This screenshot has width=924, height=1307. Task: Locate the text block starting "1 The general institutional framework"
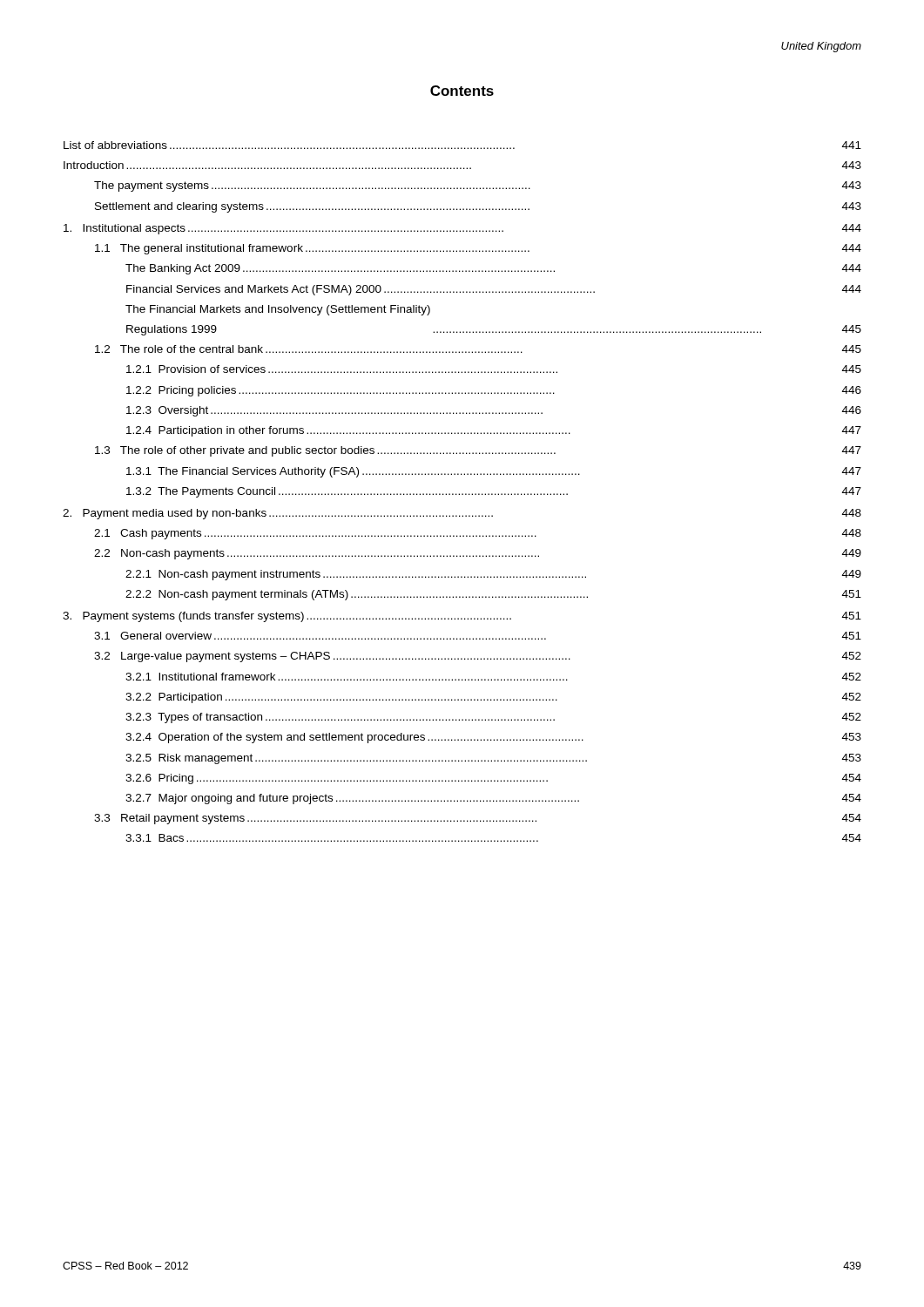[x=478, y=248]
